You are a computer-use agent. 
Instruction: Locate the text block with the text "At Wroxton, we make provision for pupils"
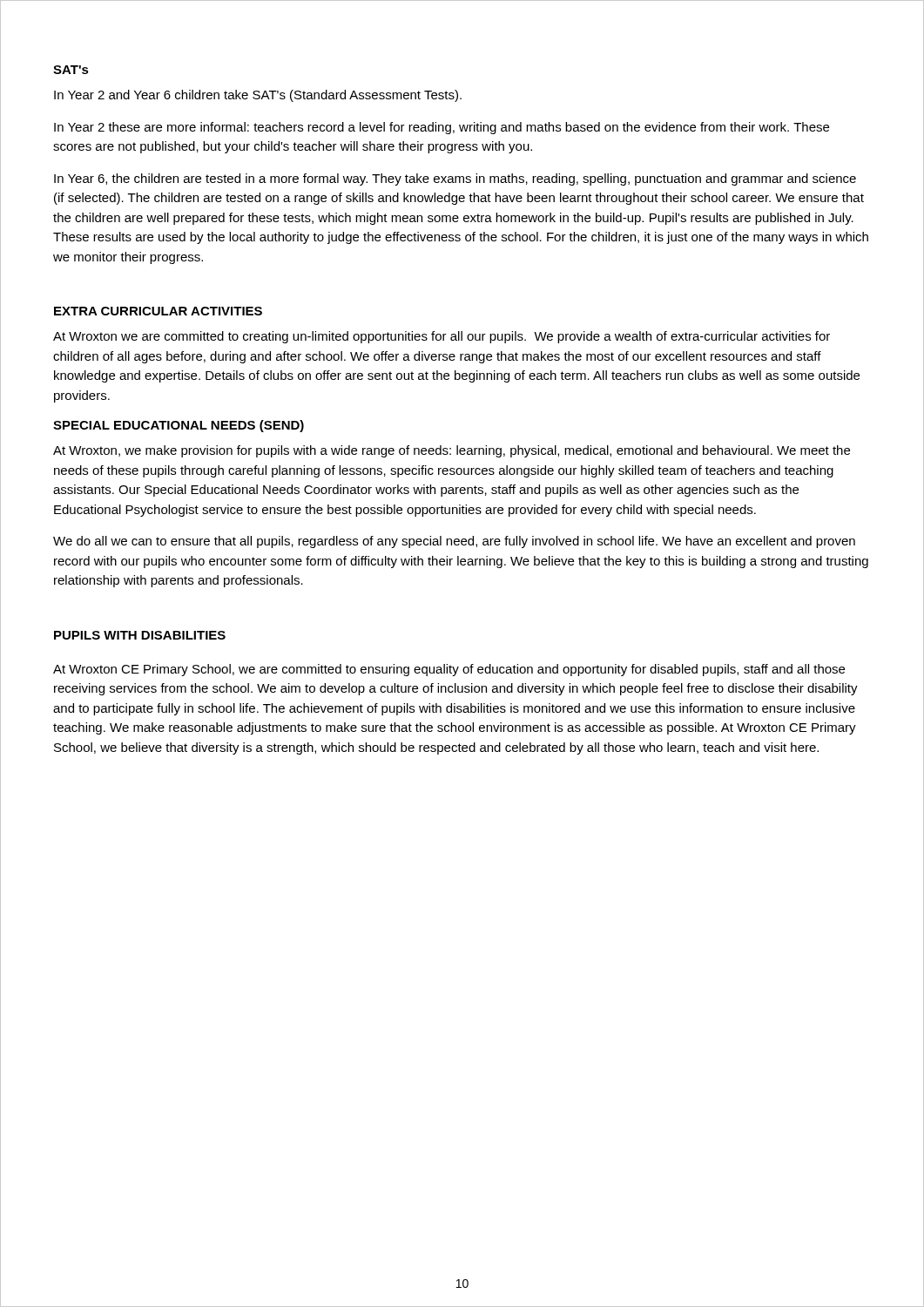coord(452,479)
